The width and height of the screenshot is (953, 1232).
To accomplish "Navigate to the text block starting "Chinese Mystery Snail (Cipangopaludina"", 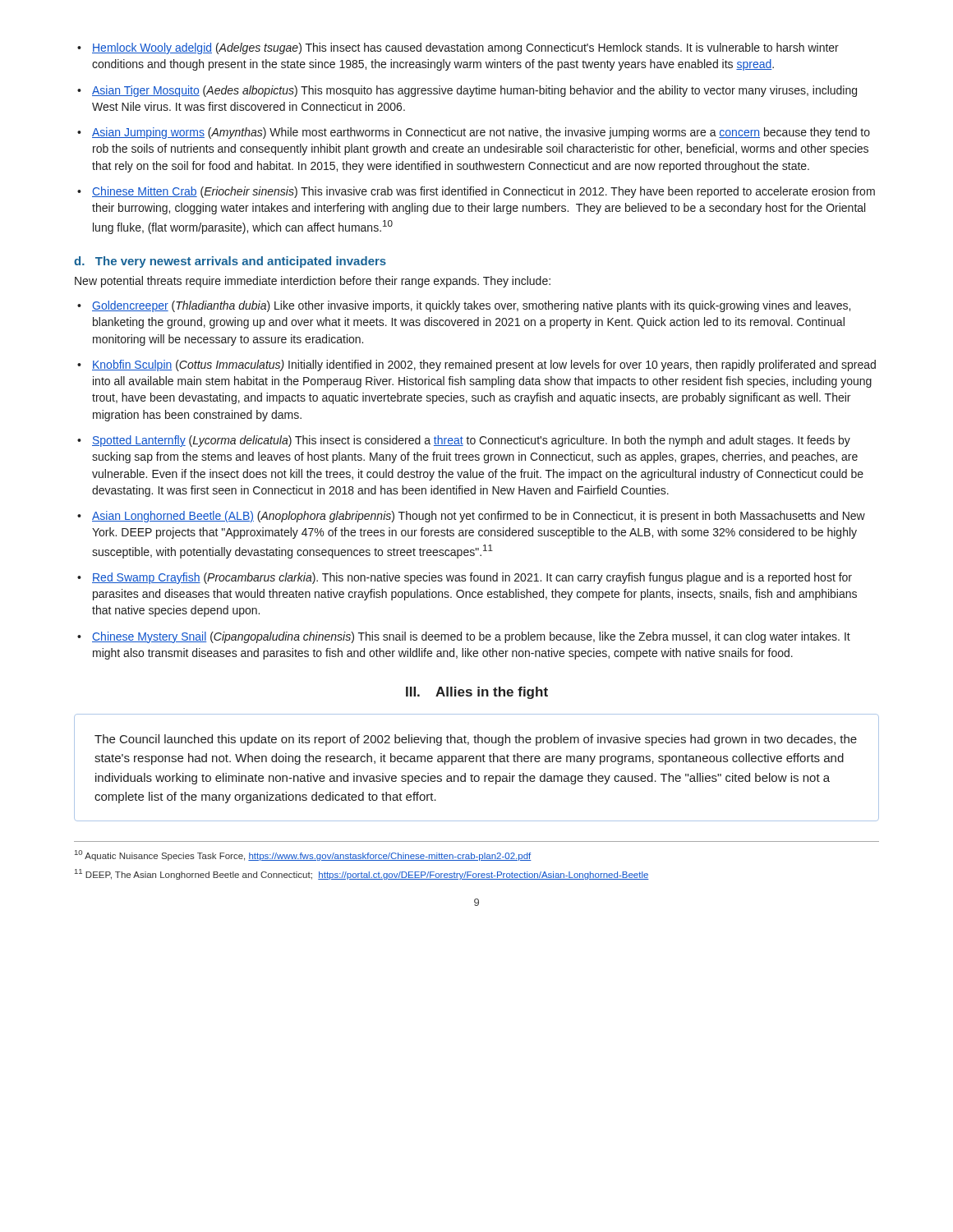I will (471, 645).
